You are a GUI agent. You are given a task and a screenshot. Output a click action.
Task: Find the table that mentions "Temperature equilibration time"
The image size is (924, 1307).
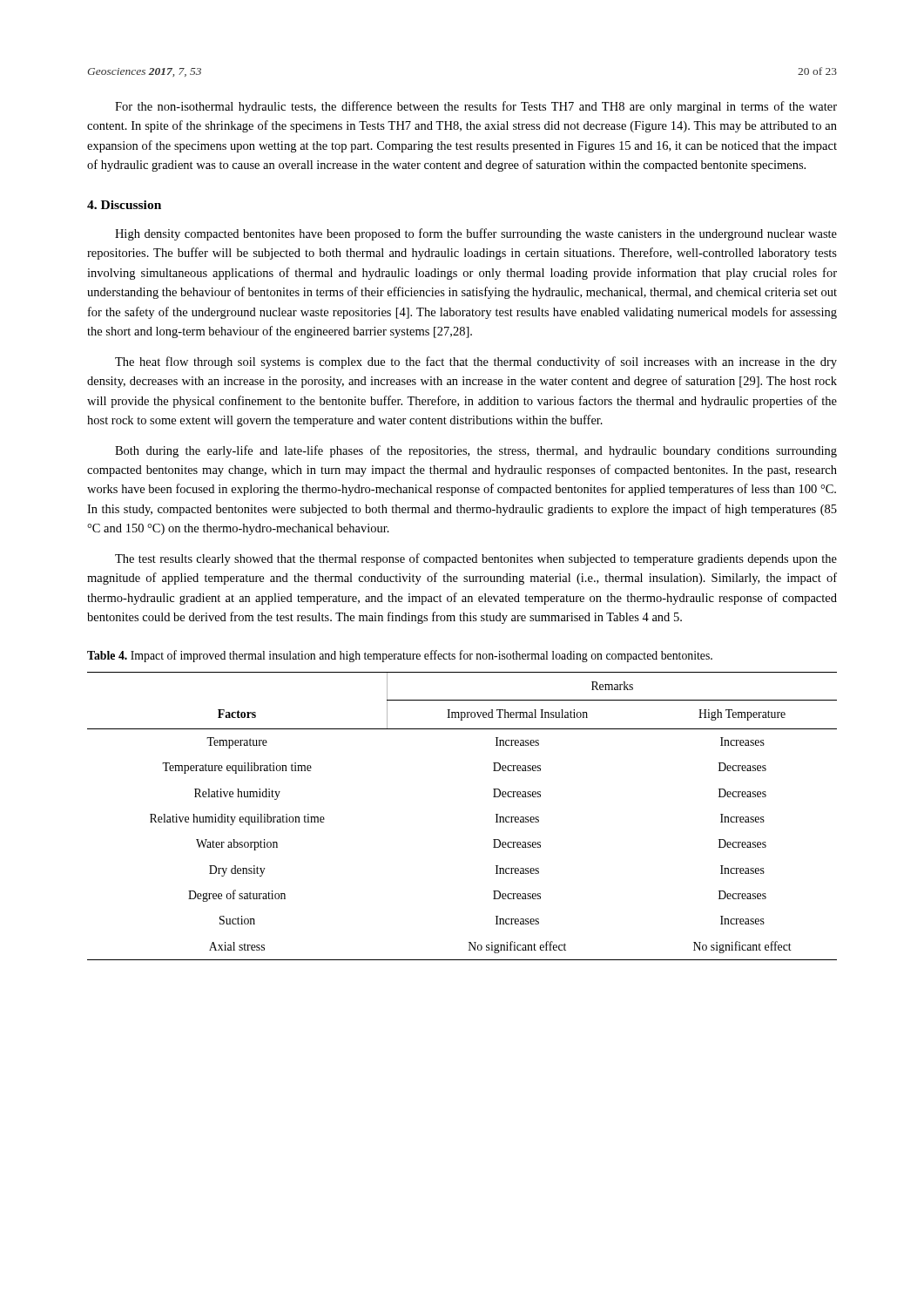pos(462,816)
